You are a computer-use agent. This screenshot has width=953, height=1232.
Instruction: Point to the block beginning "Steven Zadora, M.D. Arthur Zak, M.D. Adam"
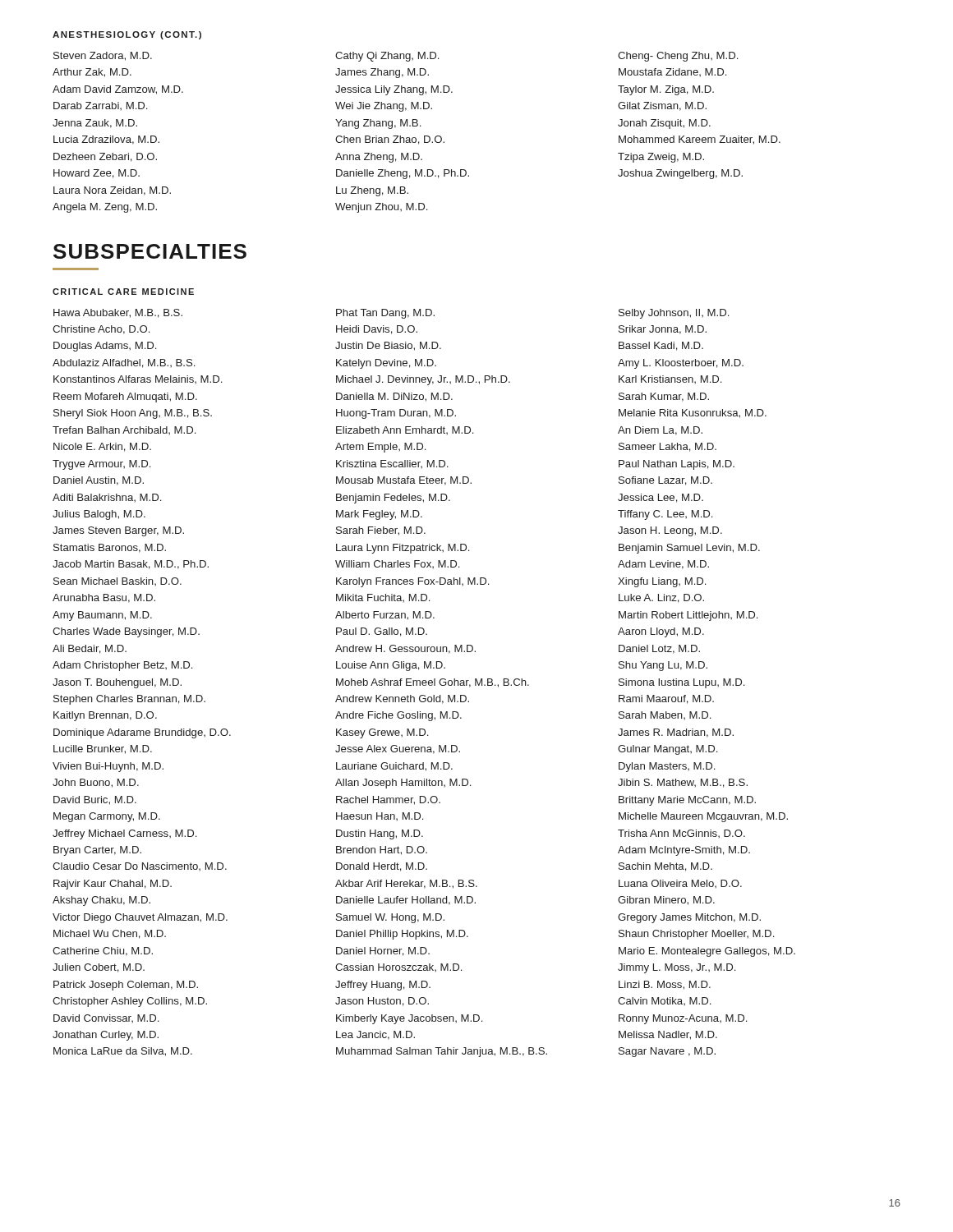396,57
